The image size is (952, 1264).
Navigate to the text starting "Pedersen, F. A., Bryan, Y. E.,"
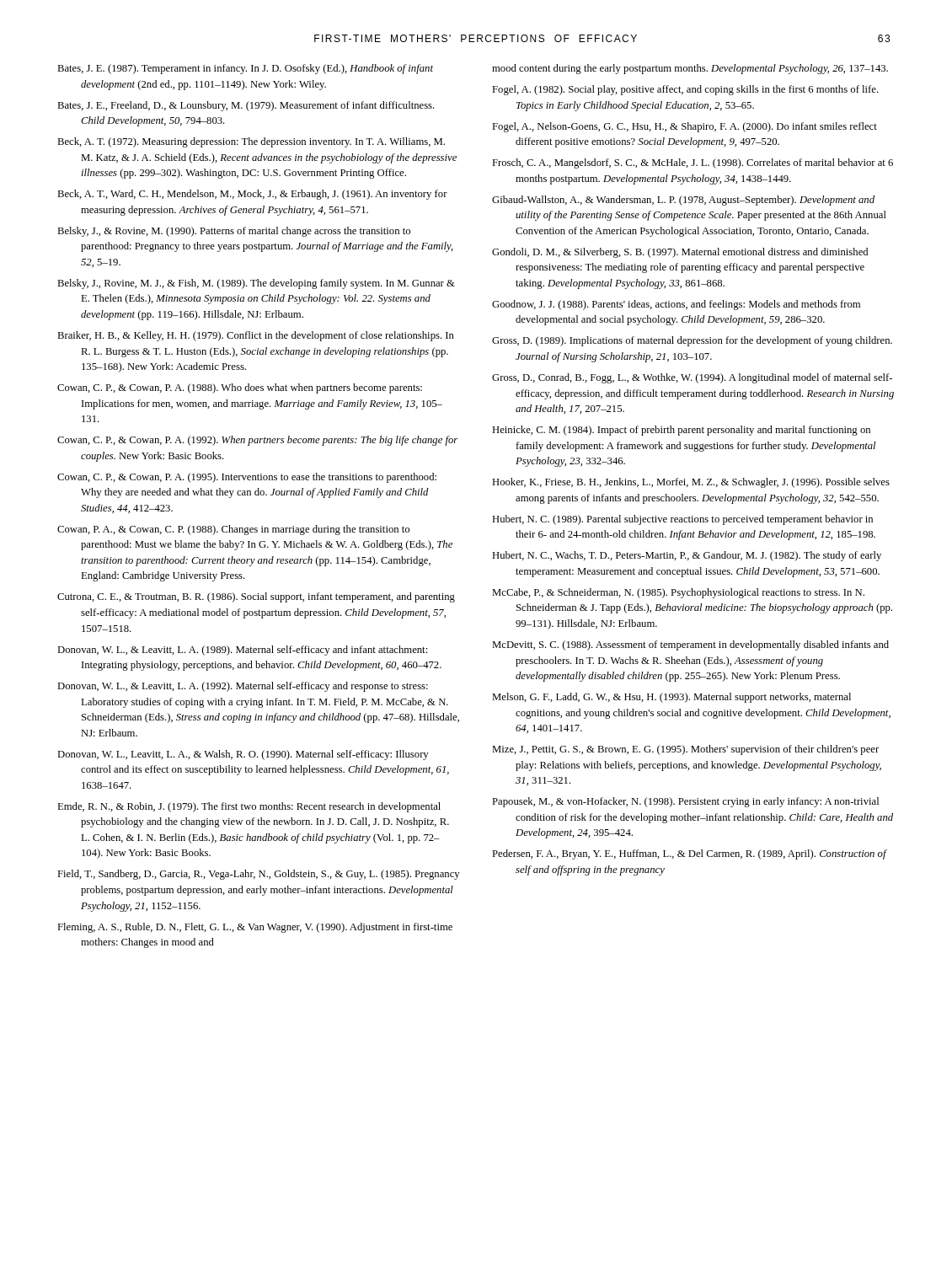(689, 862)
